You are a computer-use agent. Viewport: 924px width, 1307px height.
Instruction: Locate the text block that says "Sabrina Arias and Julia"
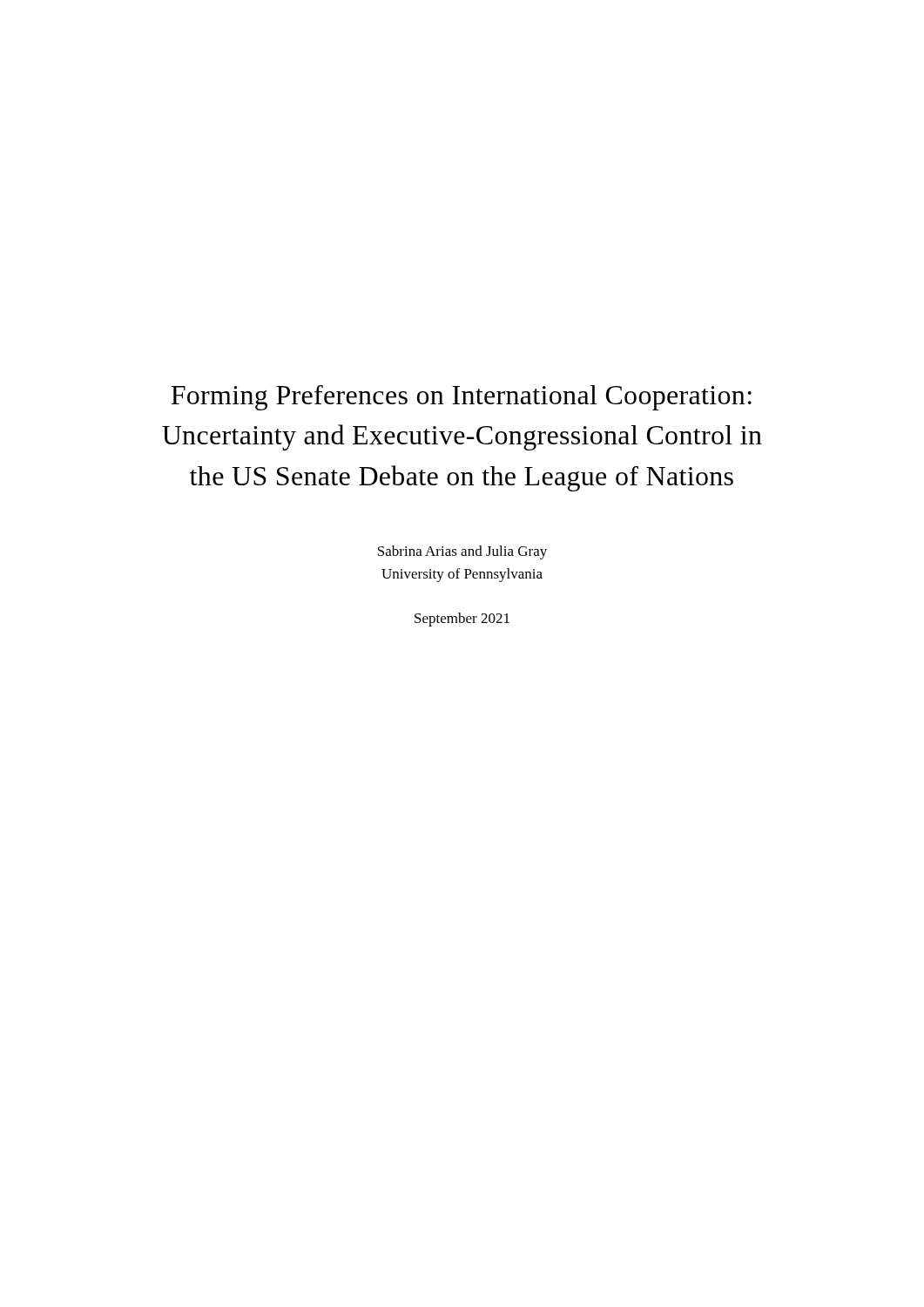coord(462,563)
